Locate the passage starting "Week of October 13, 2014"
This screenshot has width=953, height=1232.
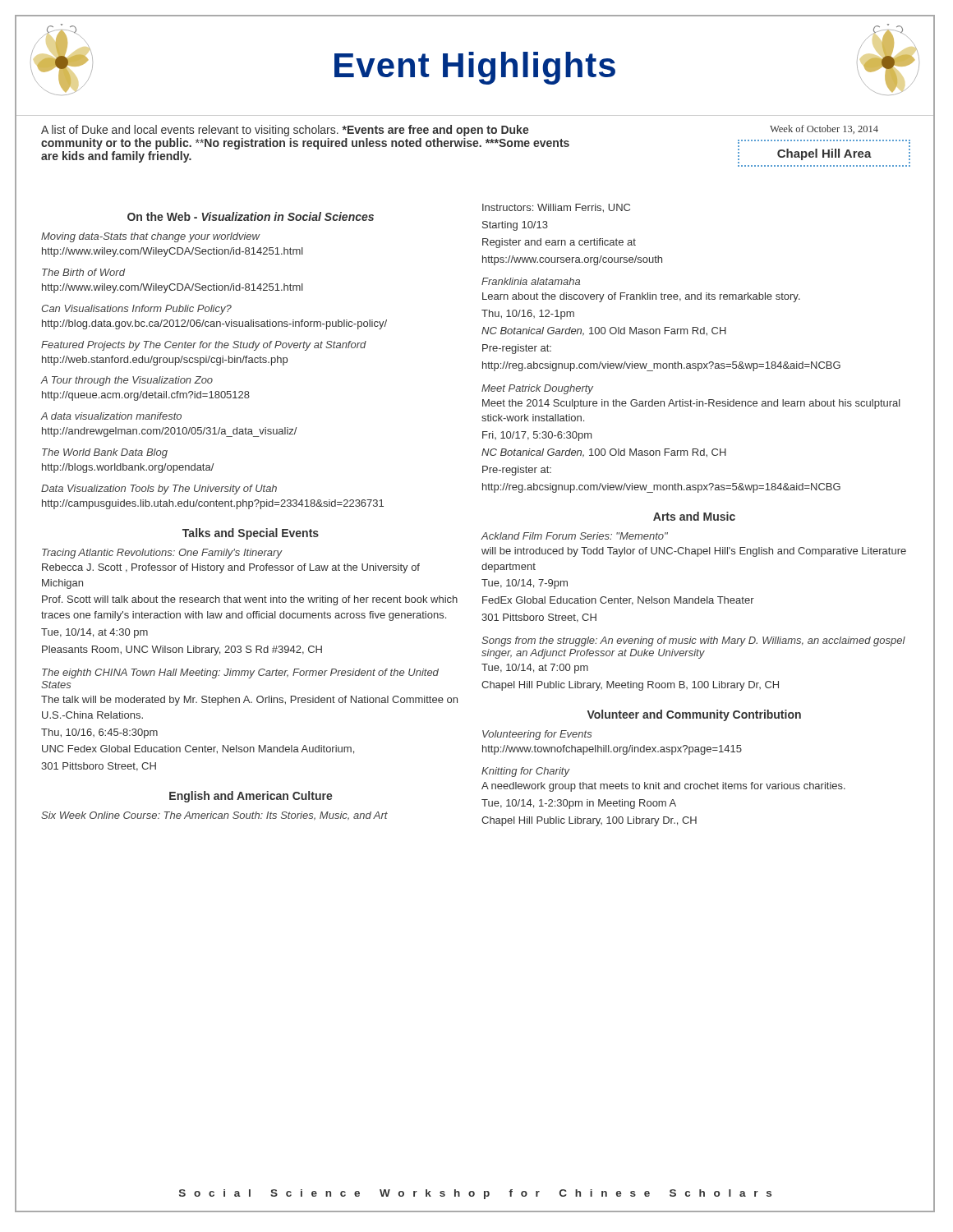click(824, 129)
